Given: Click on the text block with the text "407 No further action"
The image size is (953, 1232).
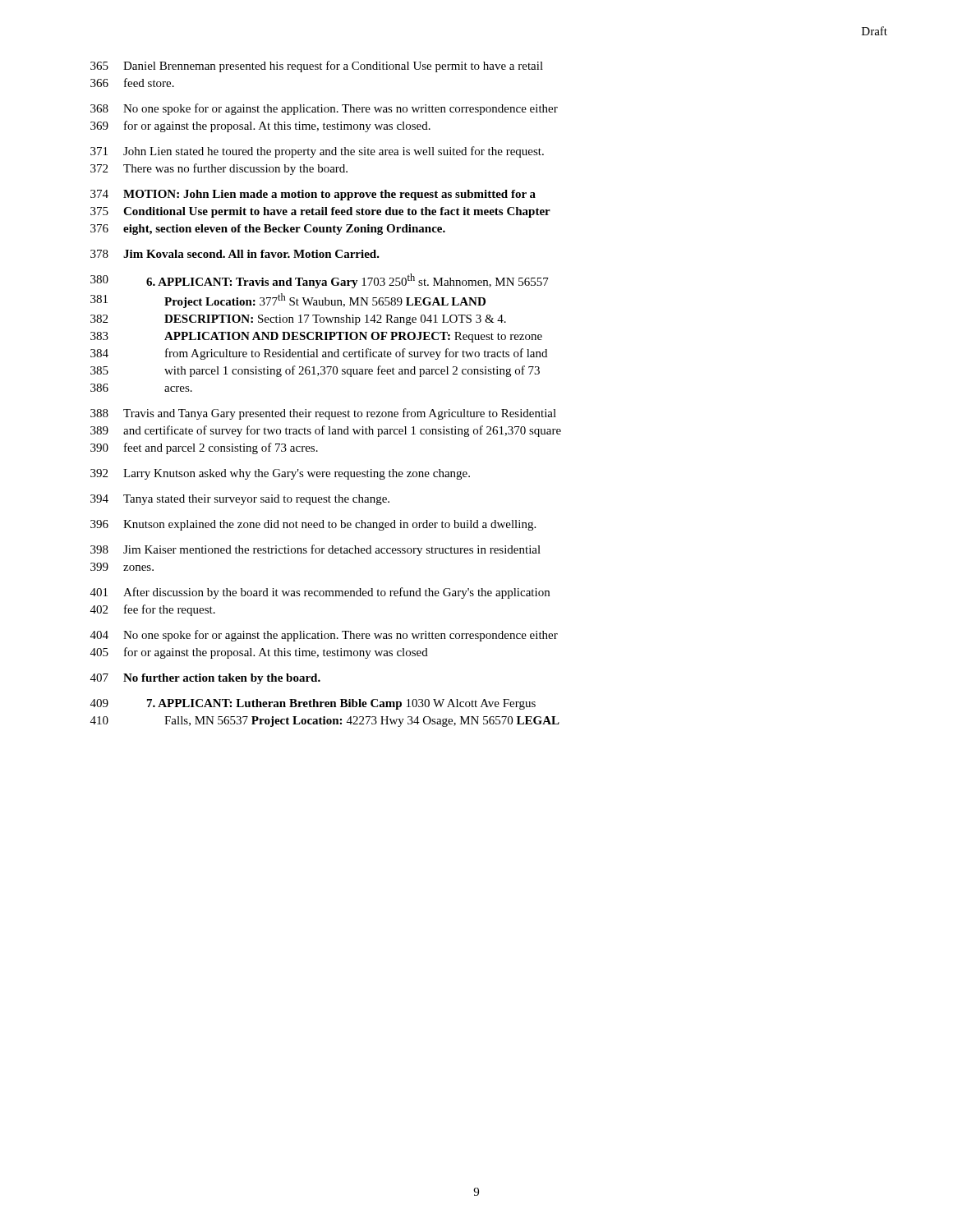Looking at the screenshot, I should [x=205, y=679].
